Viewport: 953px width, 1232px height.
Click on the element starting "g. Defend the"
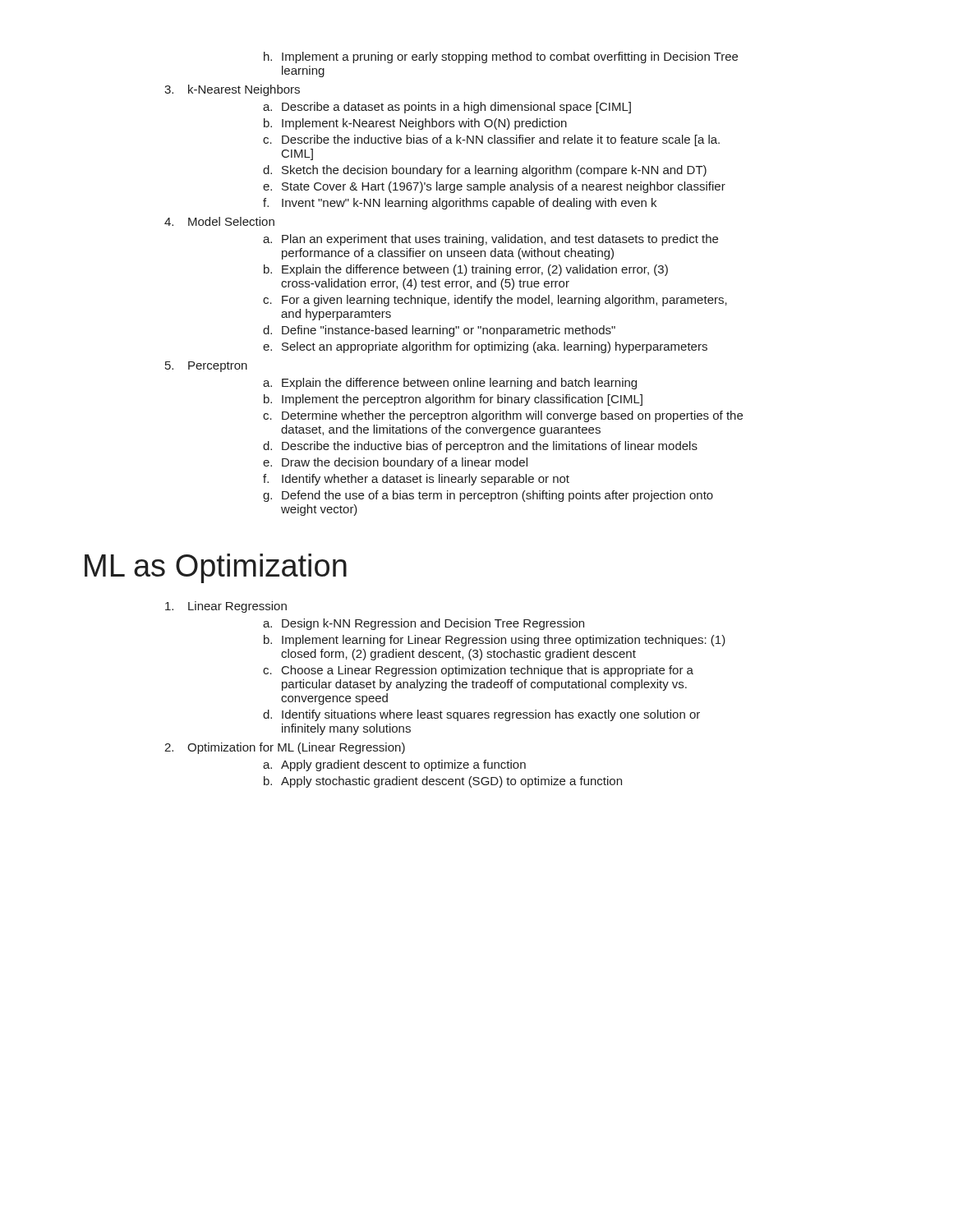tap(567, 502)
